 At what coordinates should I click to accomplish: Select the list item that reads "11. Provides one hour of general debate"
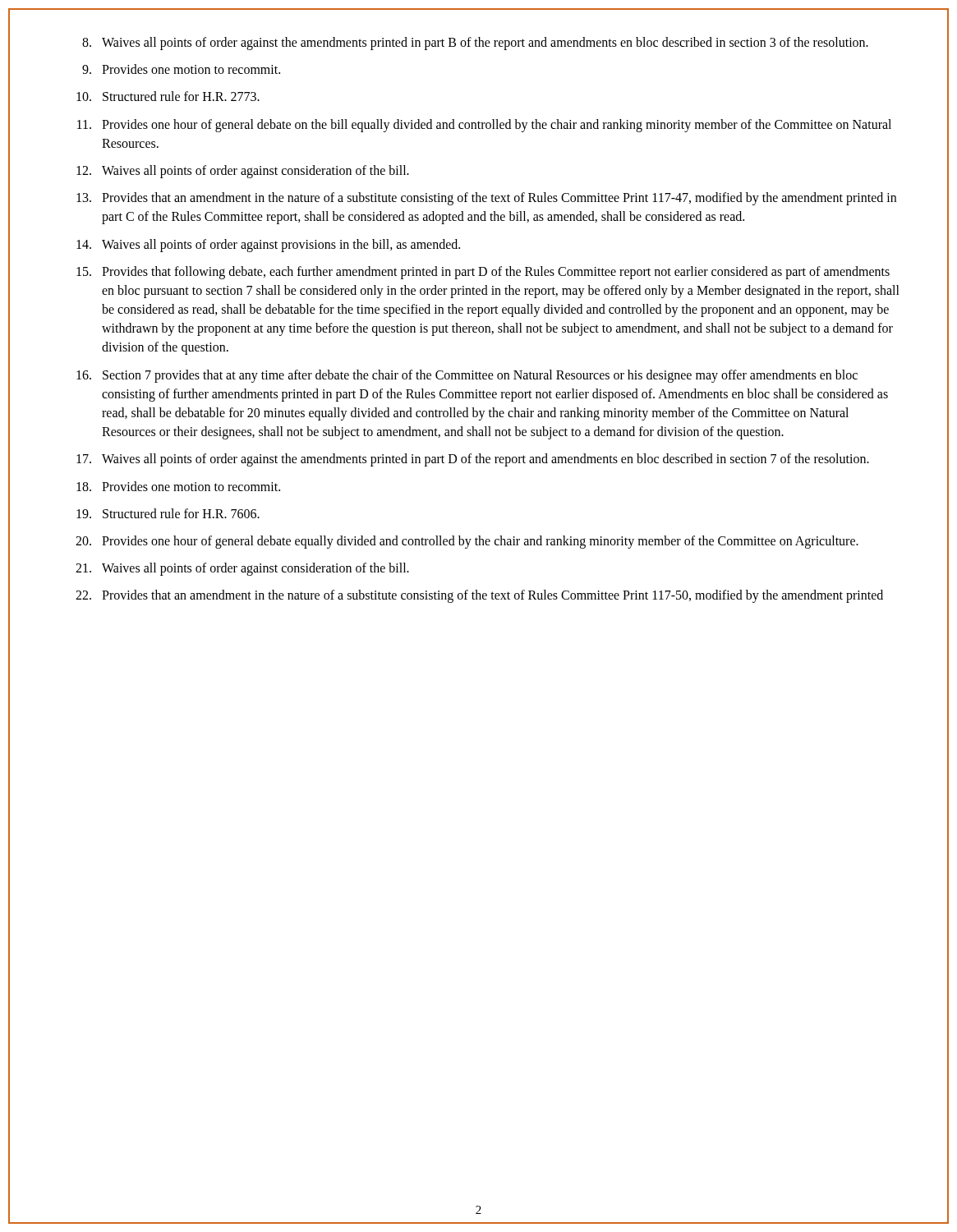pyautogui.click(x=478, y=134)
